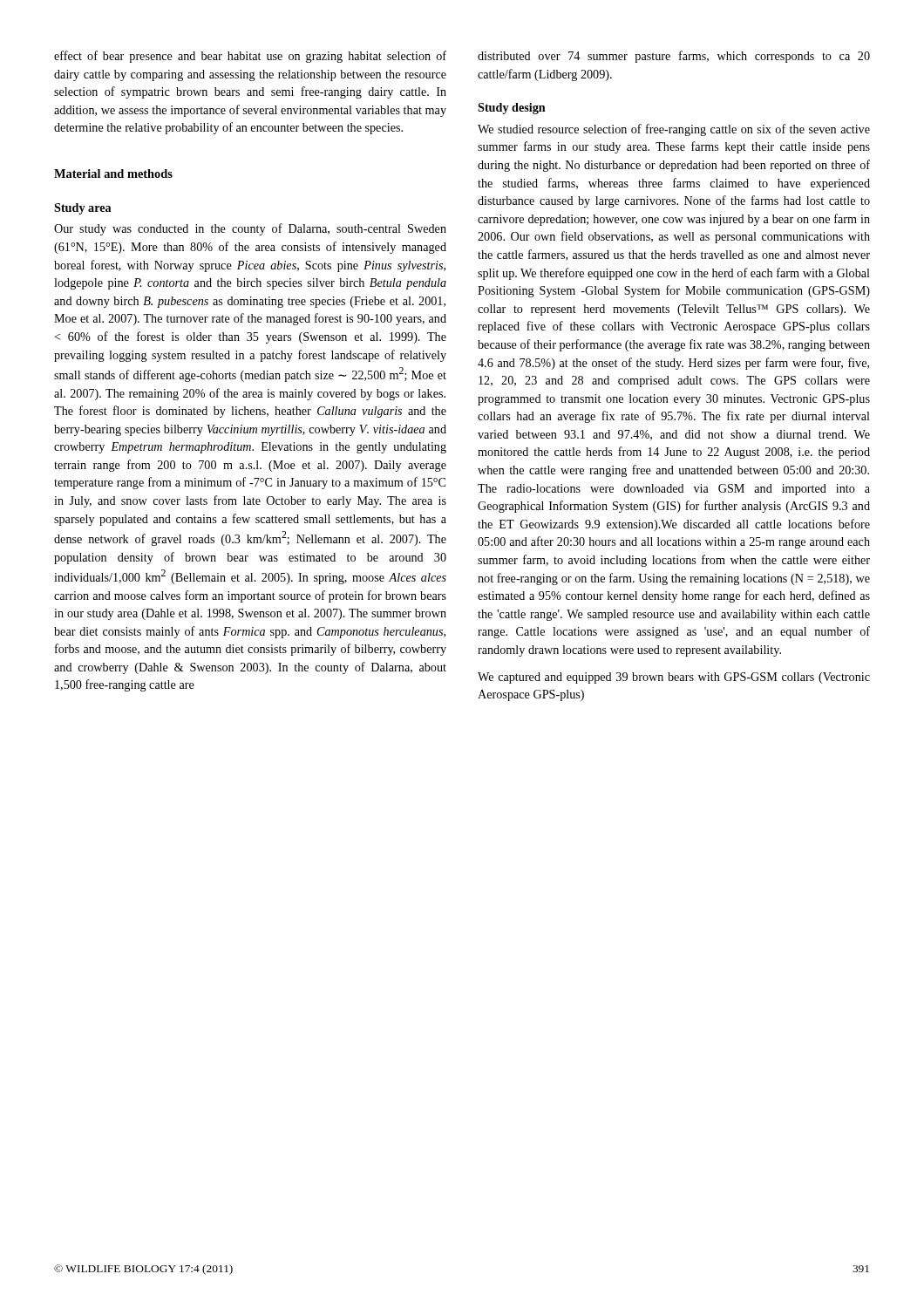
Task: Click where it says "Study area"
Action: (x=83, y=207)
